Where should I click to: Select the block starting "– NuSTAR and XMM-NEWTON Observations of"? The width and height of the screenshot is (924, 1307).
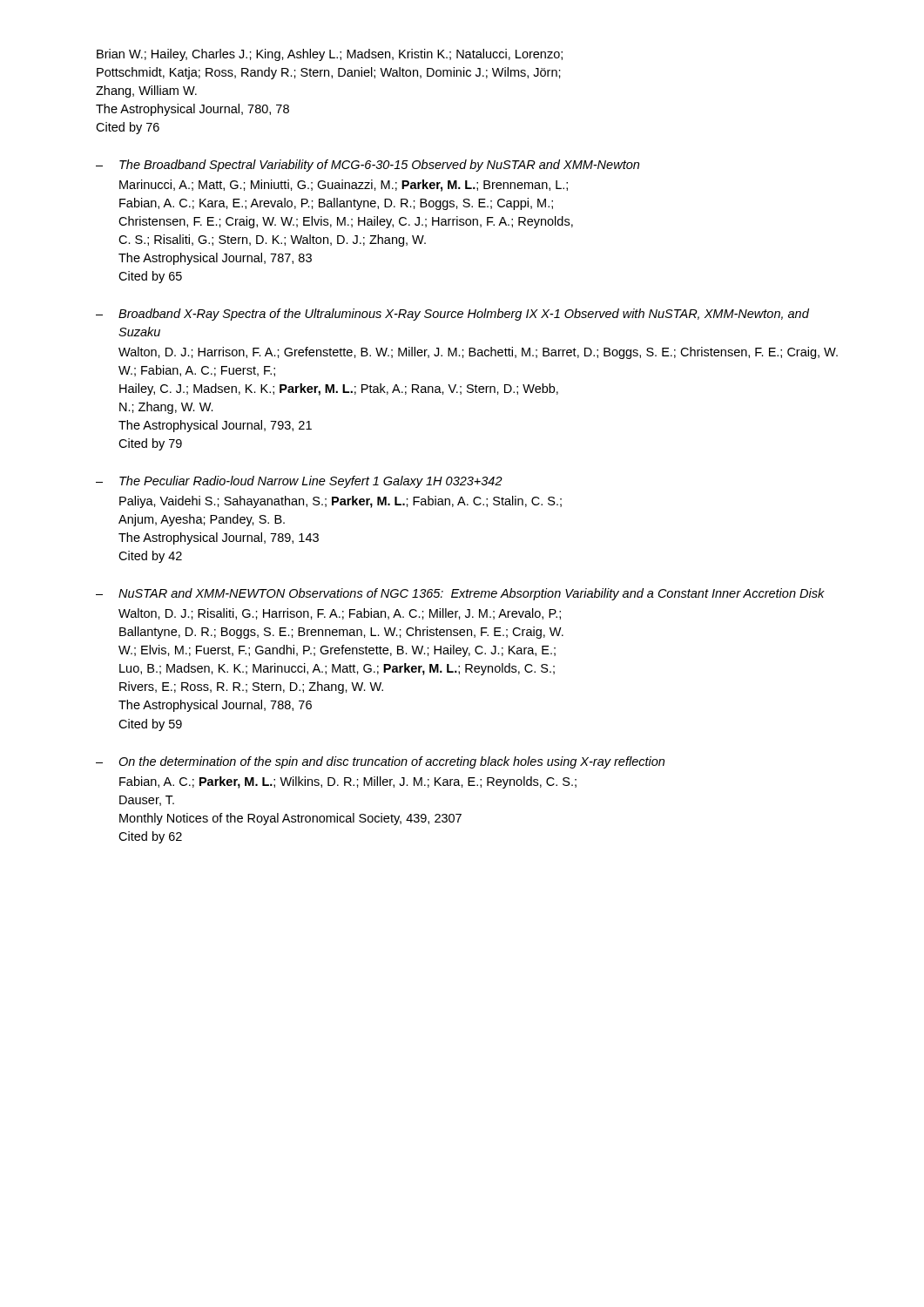(475, 659)
